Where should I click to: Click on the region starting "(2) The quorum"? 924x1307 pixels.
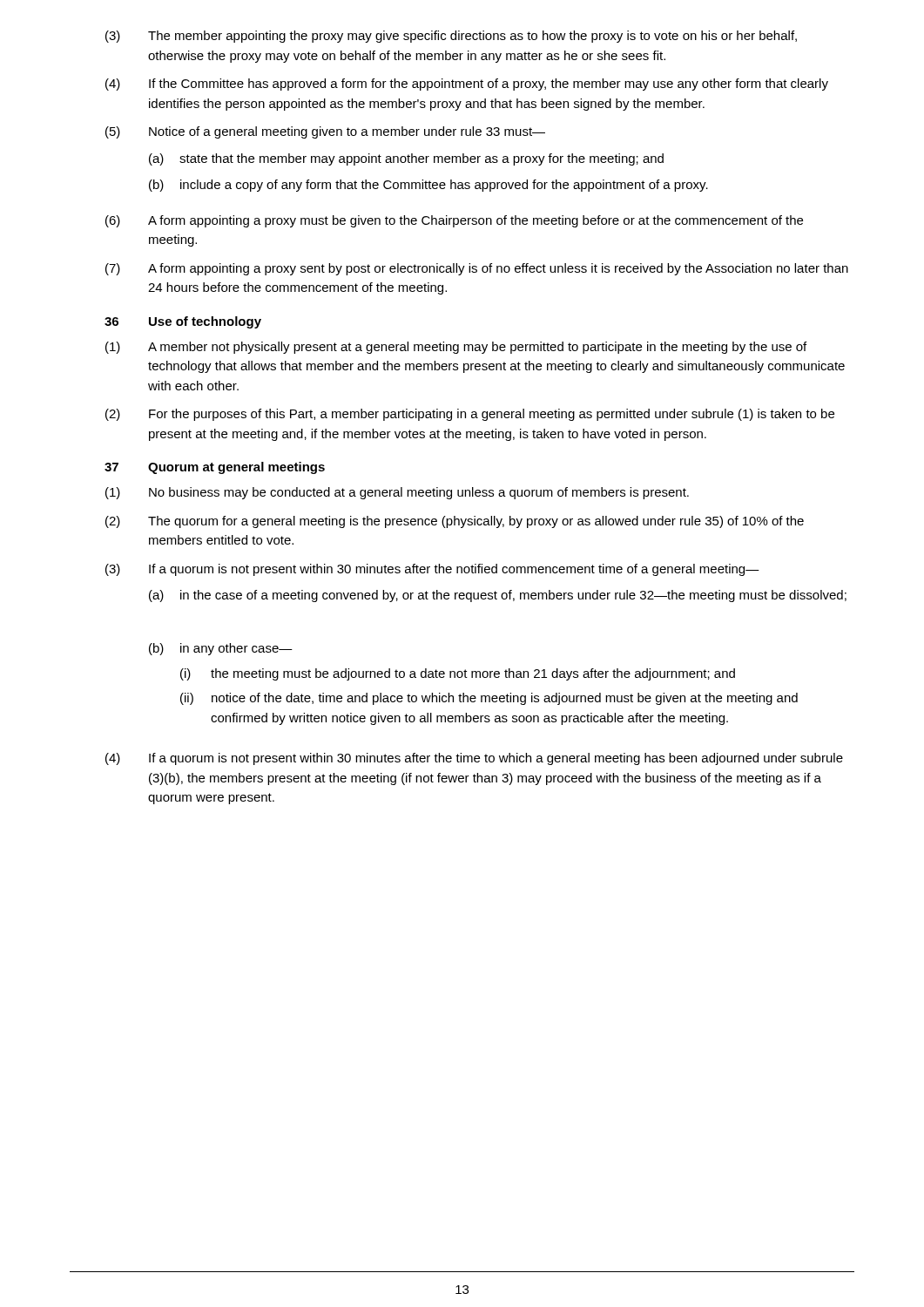[479, 531]
